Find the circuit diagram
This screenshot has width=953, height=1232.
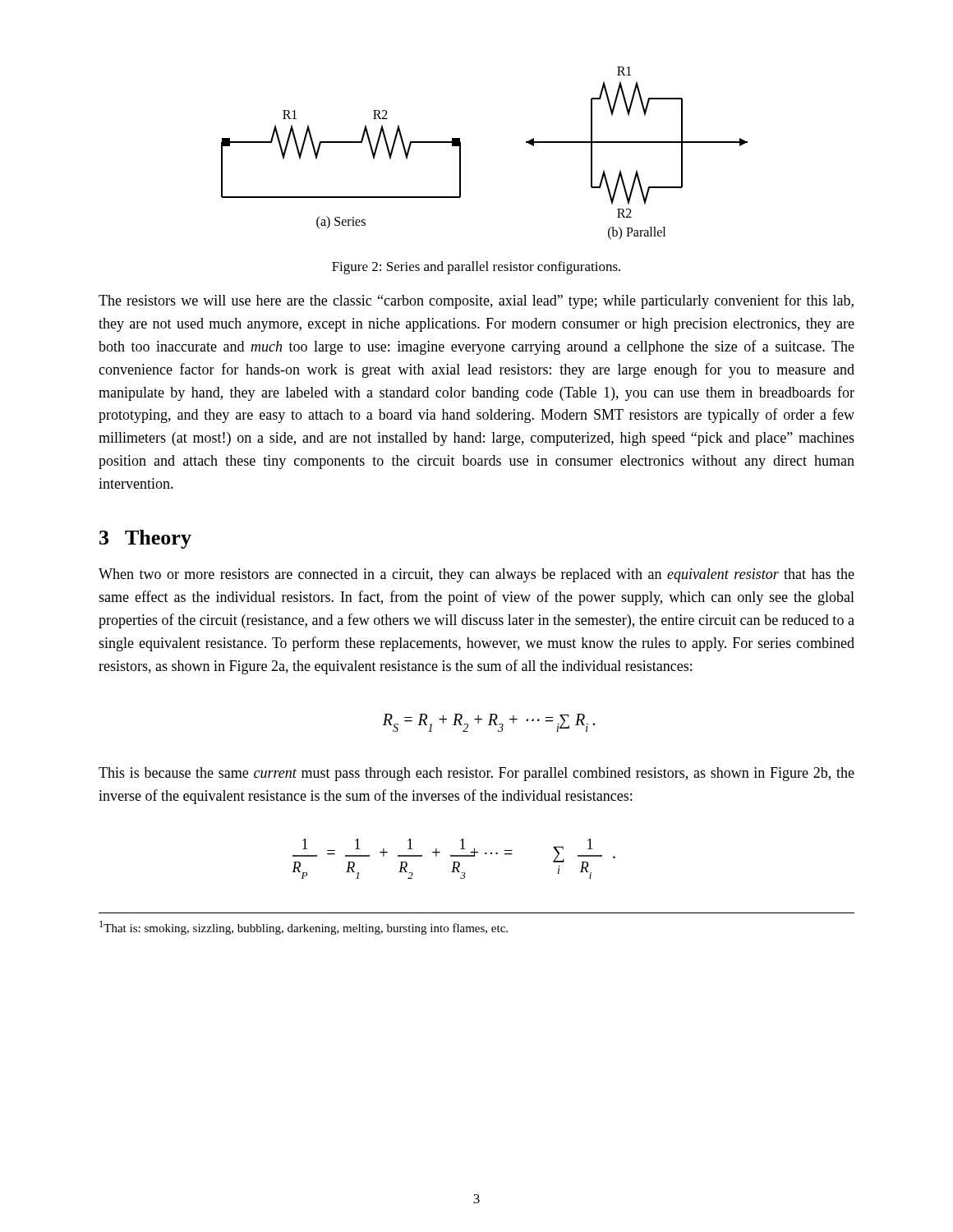(x=476, y=142)
